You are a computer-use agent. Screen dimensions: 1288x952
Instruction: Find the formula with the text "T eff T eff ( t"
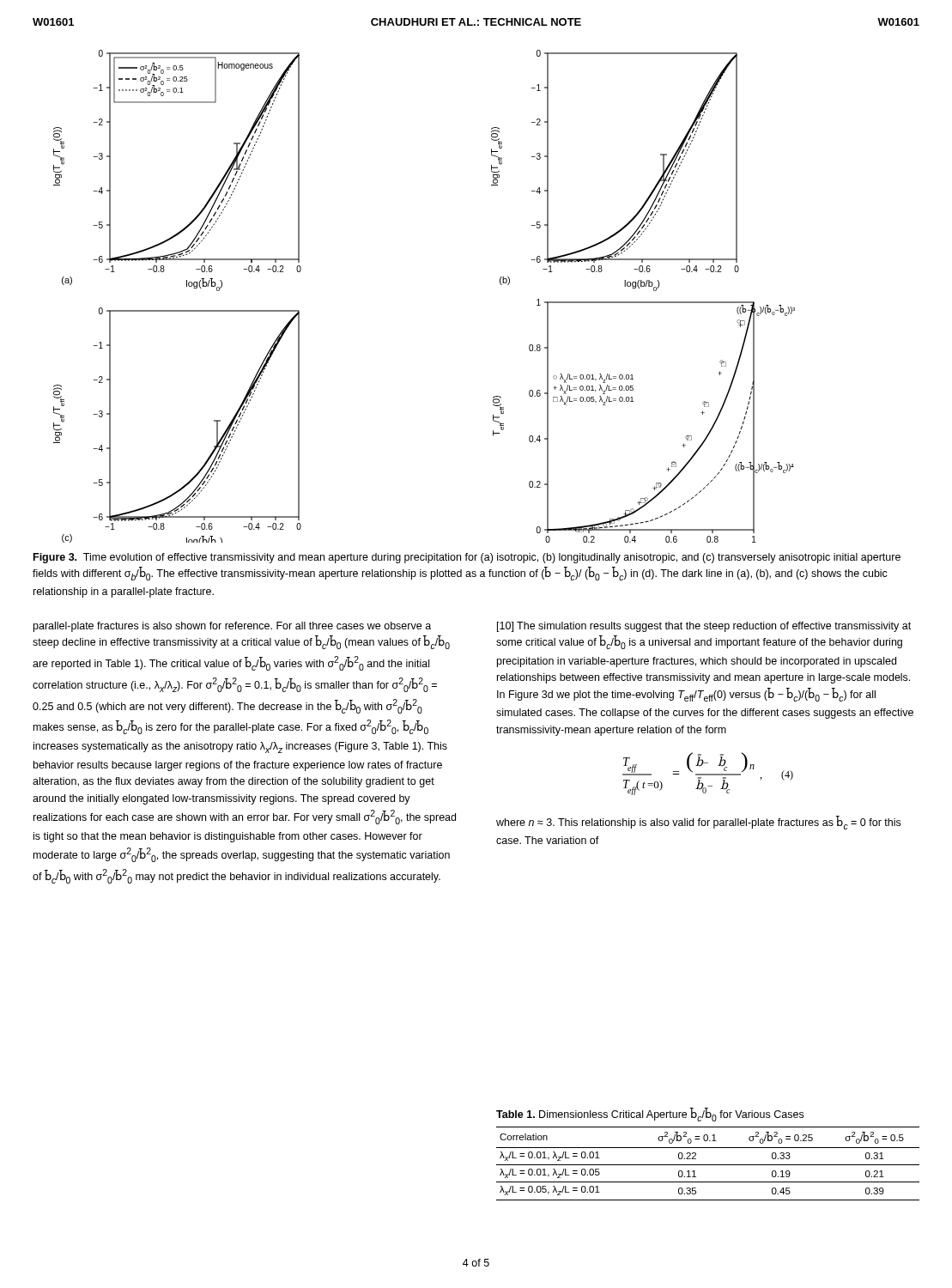708,774
